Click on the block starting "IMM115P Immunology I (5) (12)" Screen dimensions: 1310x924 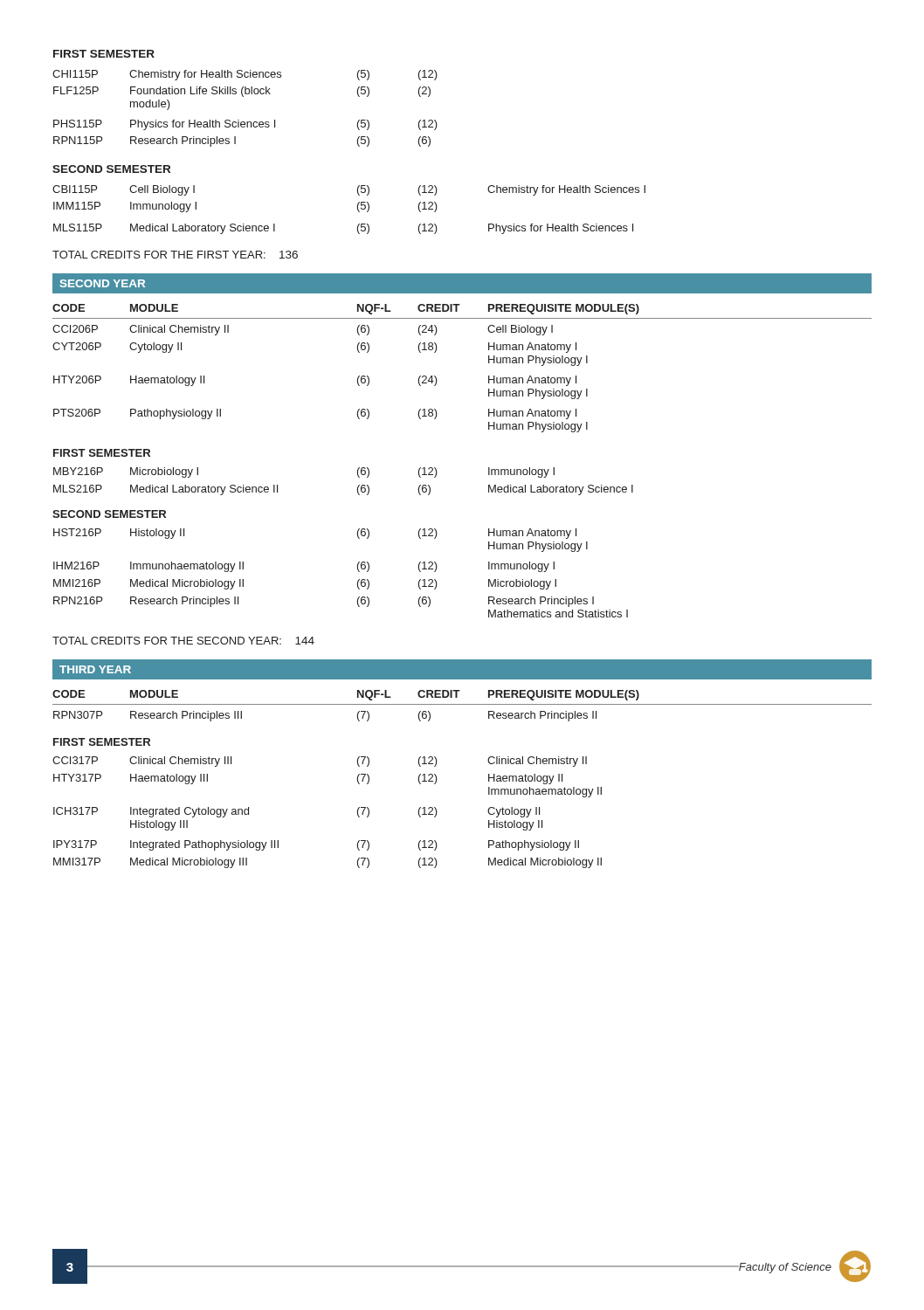(77, 207)
